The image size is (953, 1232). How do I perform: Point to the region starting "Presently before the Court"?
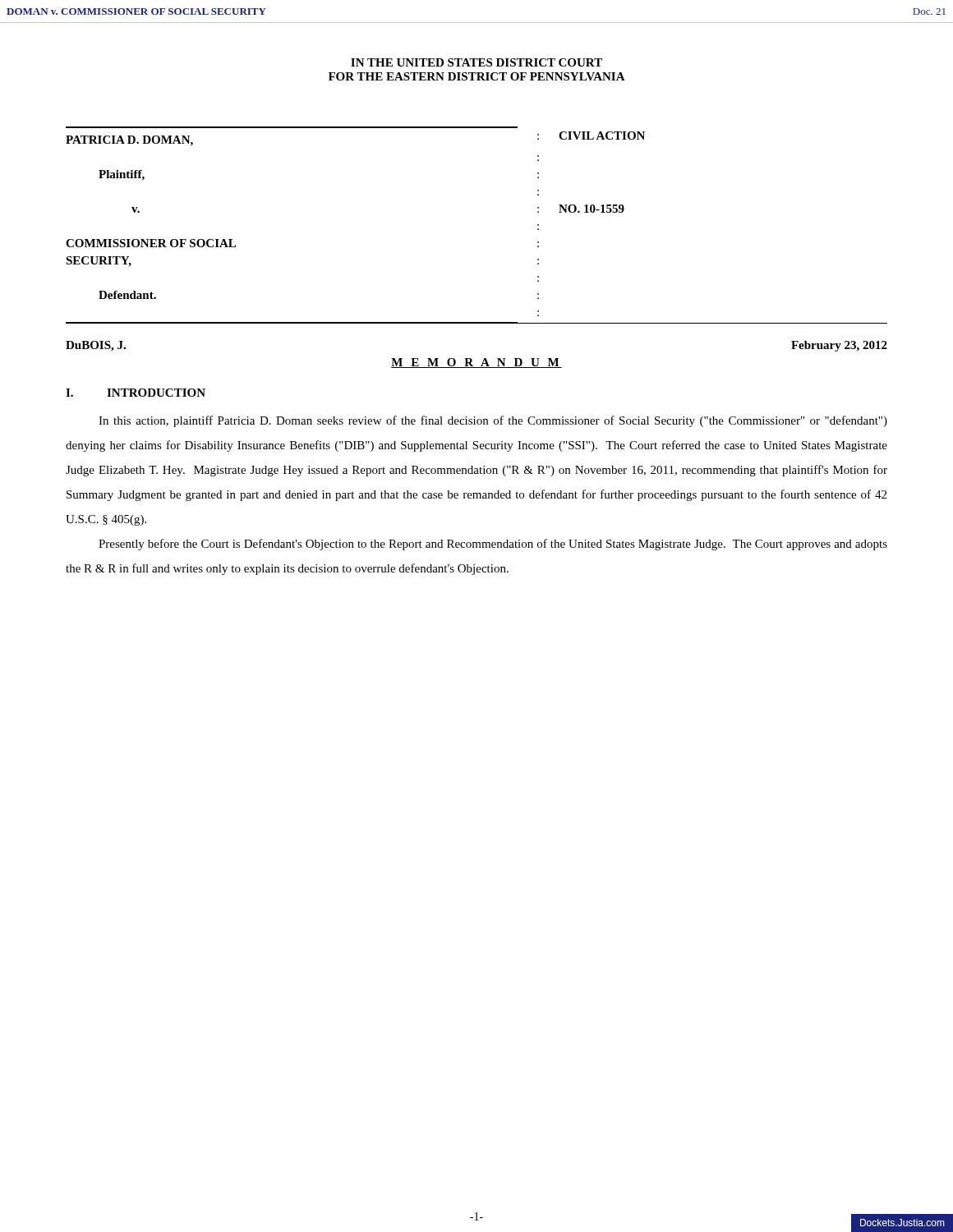[x=476, y=556]
